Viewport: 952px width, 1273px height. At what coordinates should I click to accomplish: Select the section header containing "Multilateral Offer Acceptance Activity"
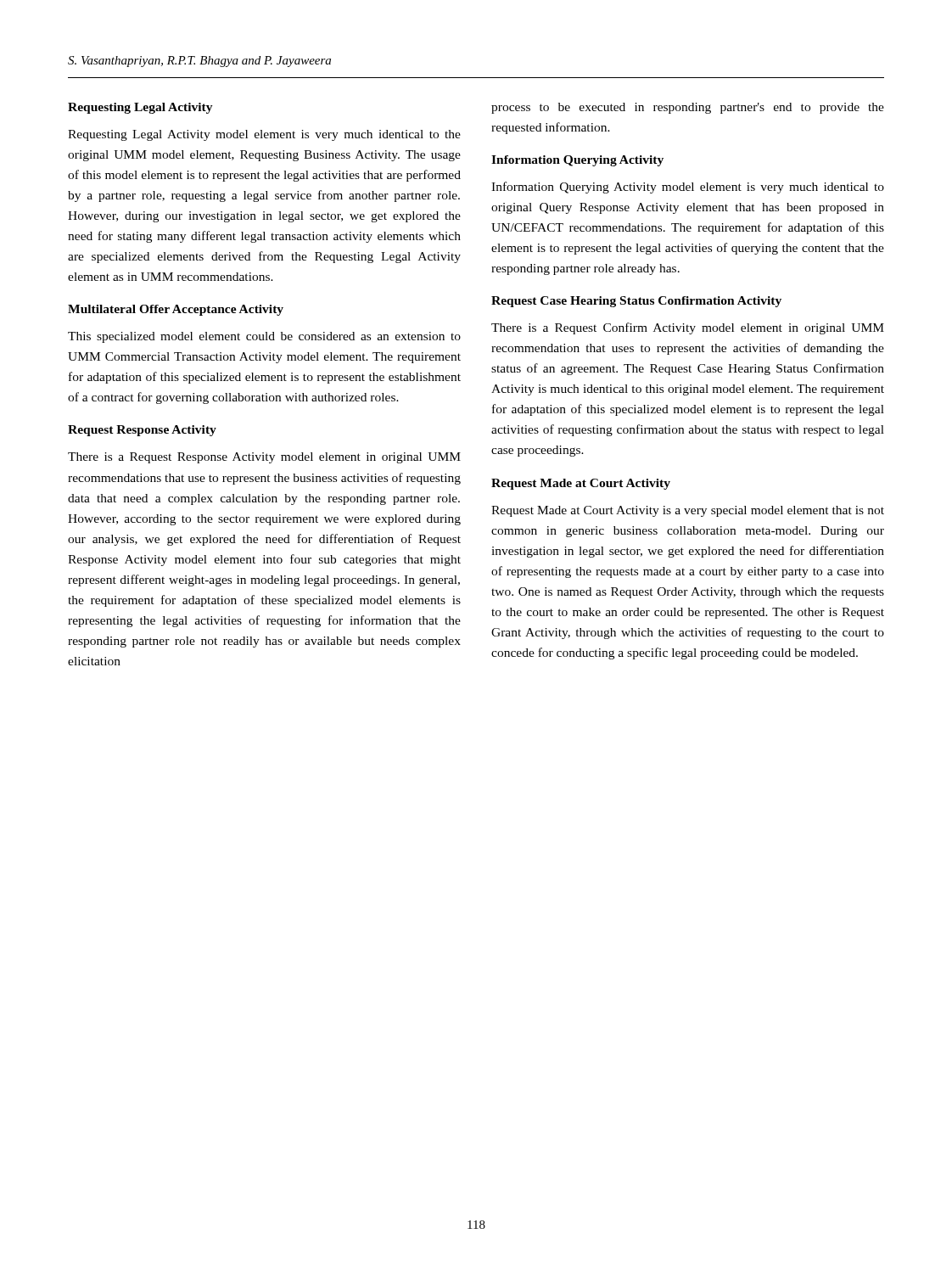(x=264, y=309)
